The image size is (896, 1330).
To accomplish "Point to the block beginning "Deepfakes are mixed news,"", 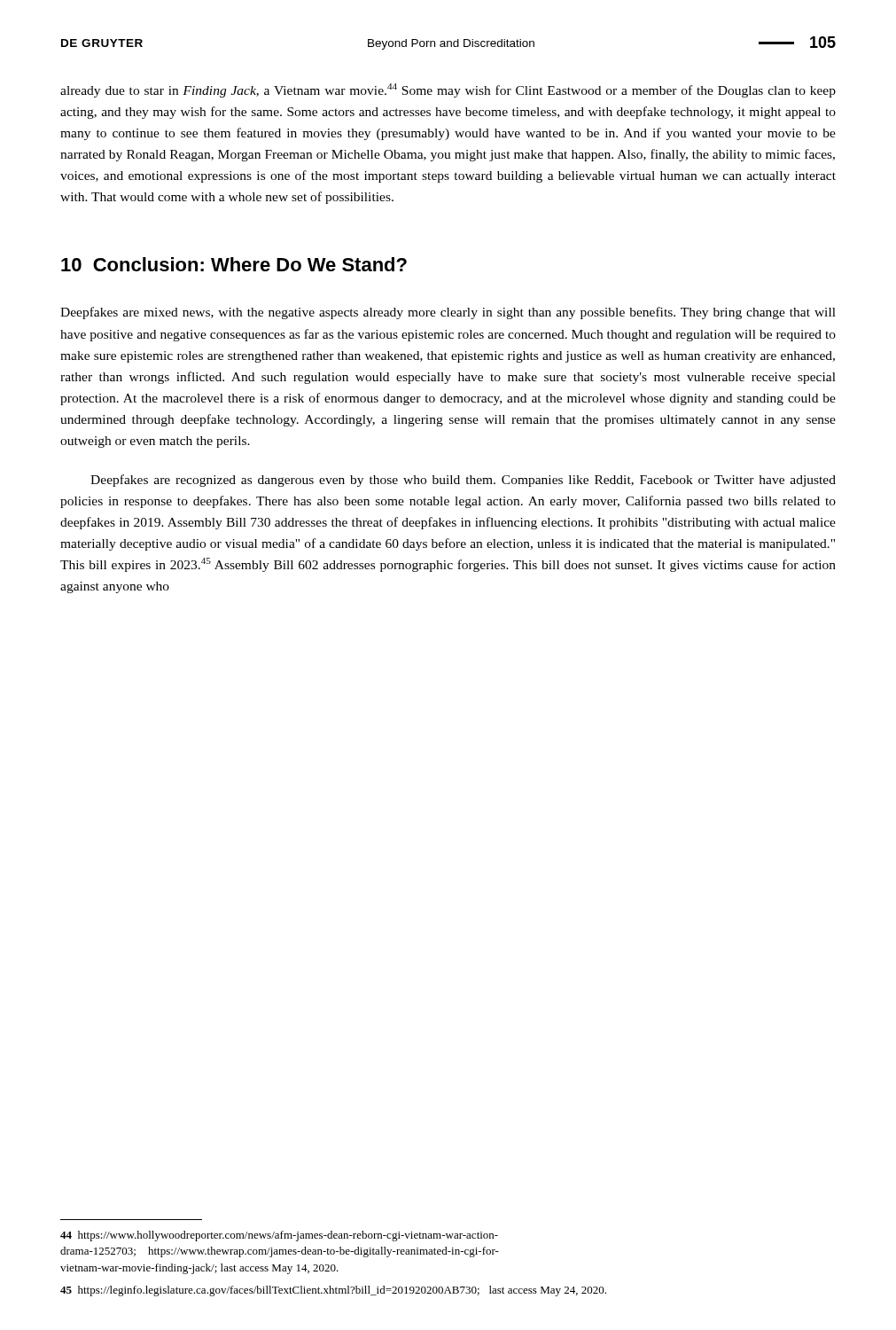I will tap(448, 376).
